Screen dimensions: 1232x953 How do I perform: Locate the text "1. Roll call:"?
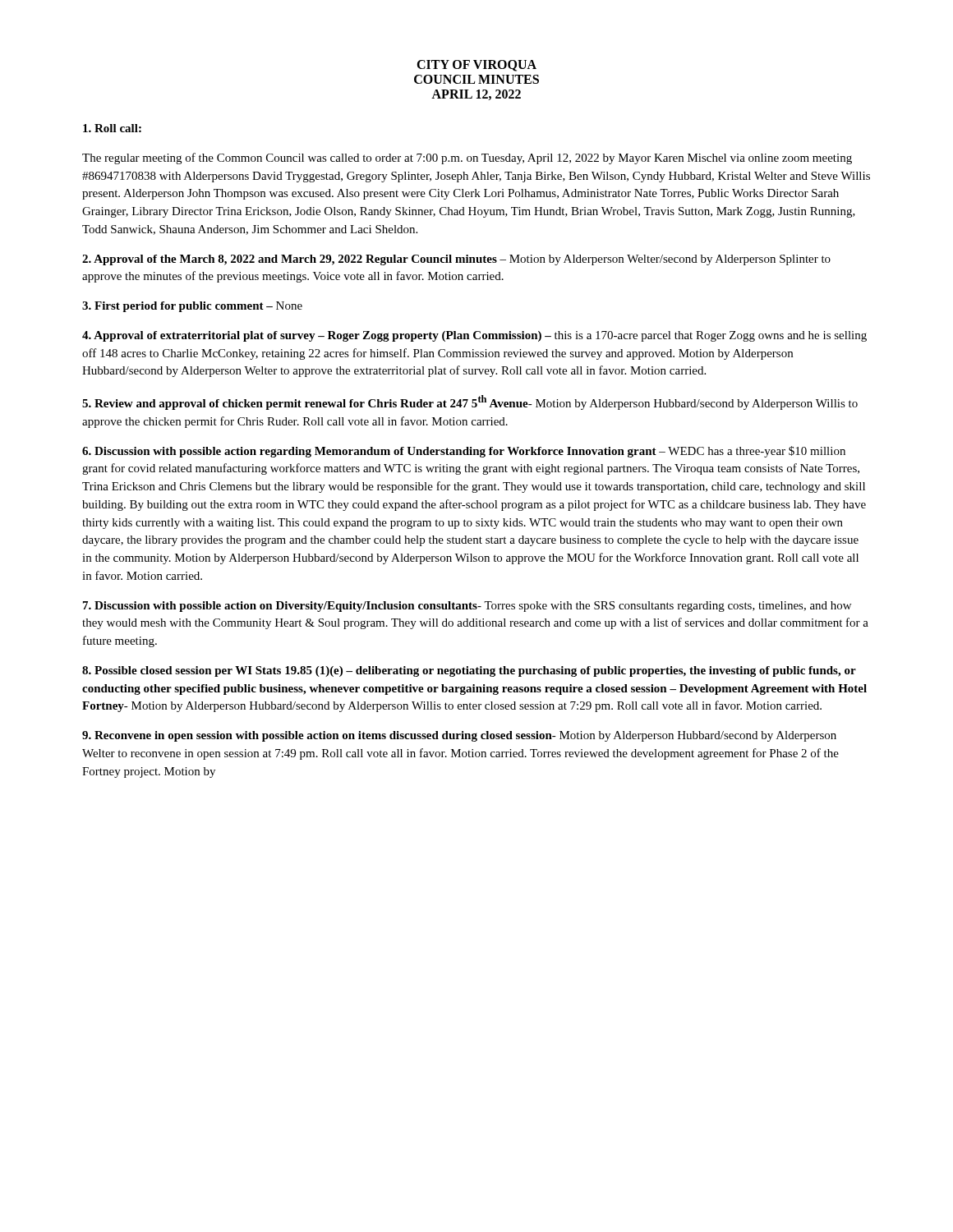[112, 128]
